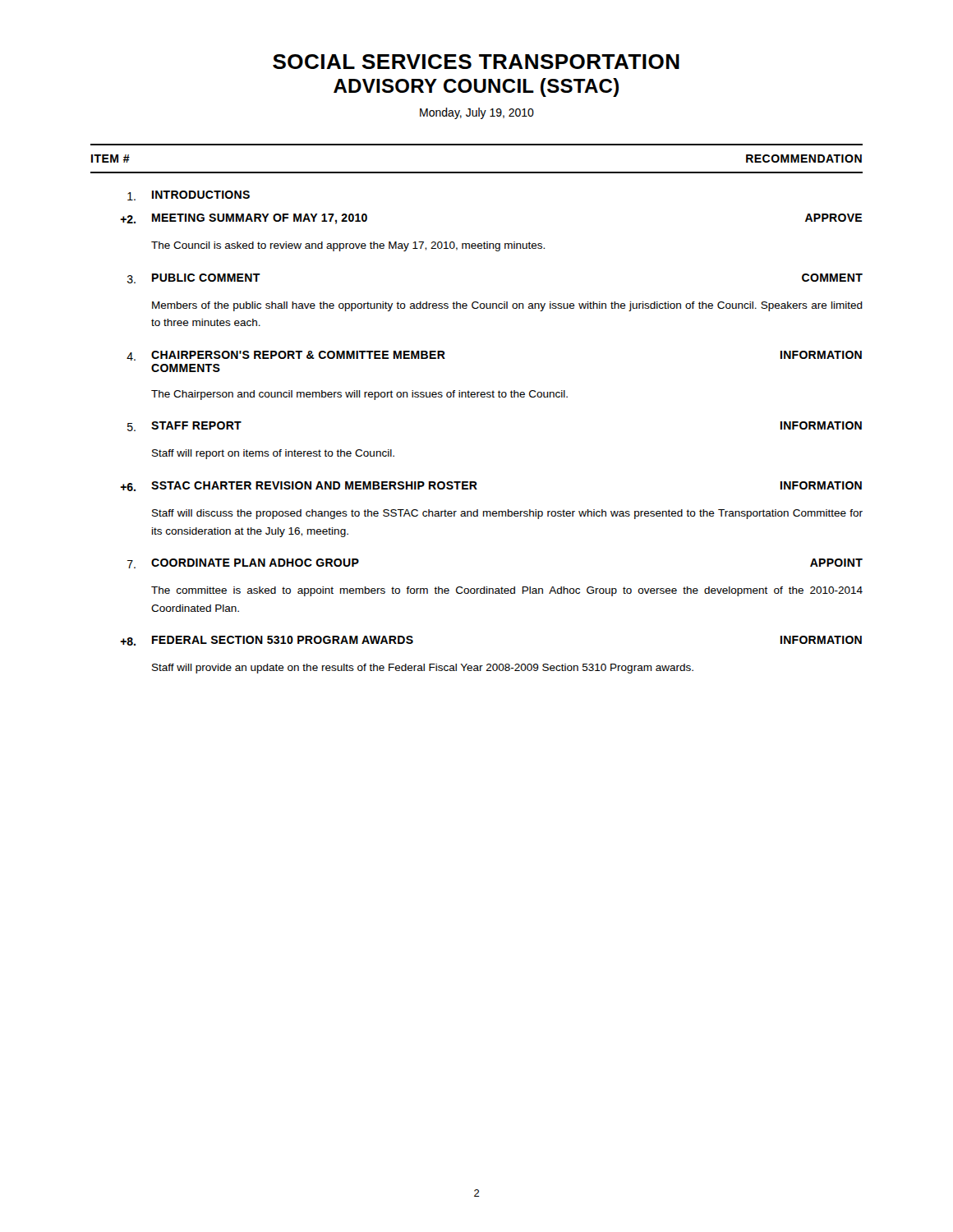Find the text starting "Staff will report on items of interest to"
The width and height of the screenshot is (953, 1232).
click(x=273, y=454)
